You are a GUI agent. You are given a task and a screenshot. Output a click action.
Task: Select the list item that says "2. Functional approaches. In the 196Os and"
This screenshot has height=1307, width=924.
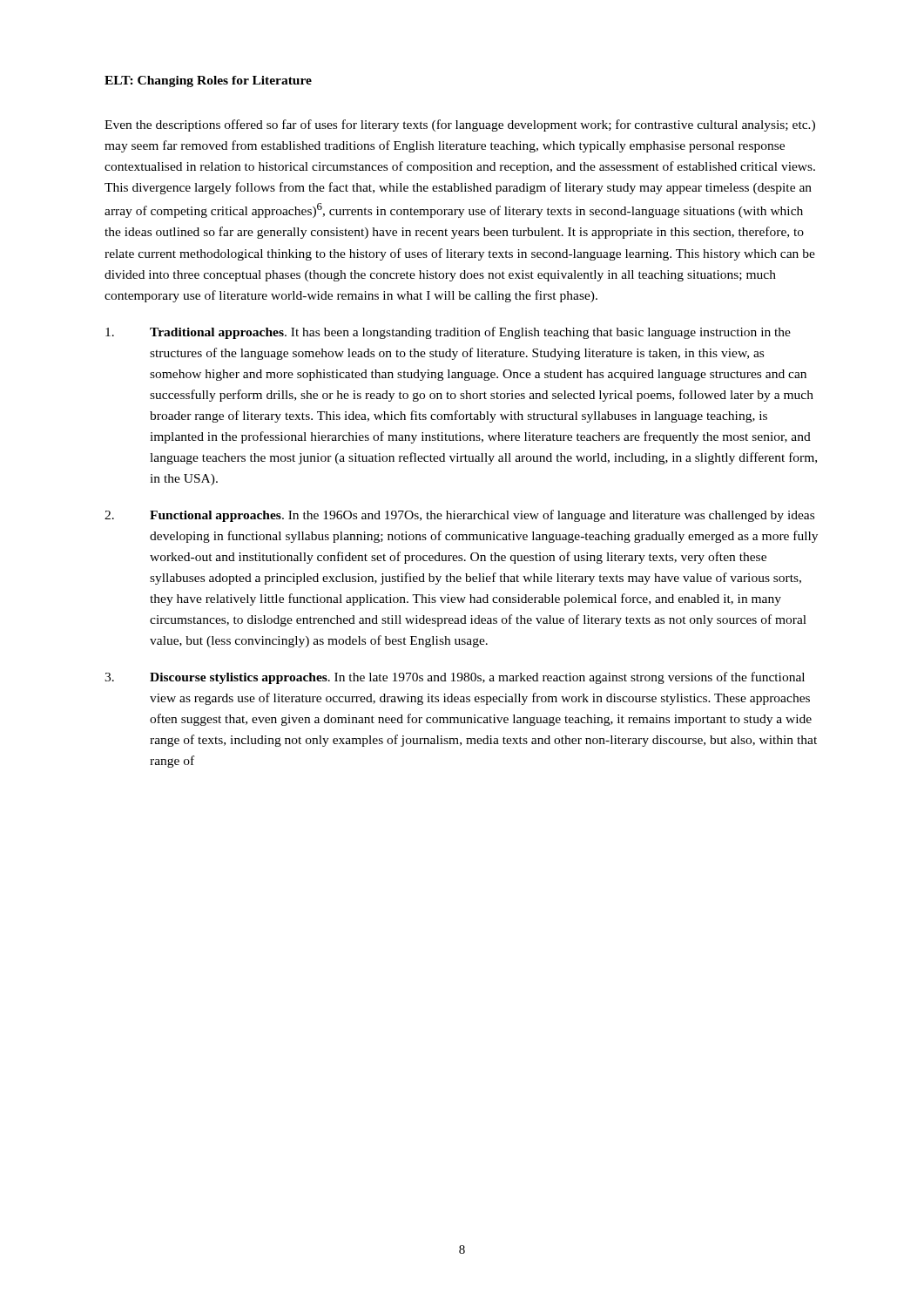462,577
